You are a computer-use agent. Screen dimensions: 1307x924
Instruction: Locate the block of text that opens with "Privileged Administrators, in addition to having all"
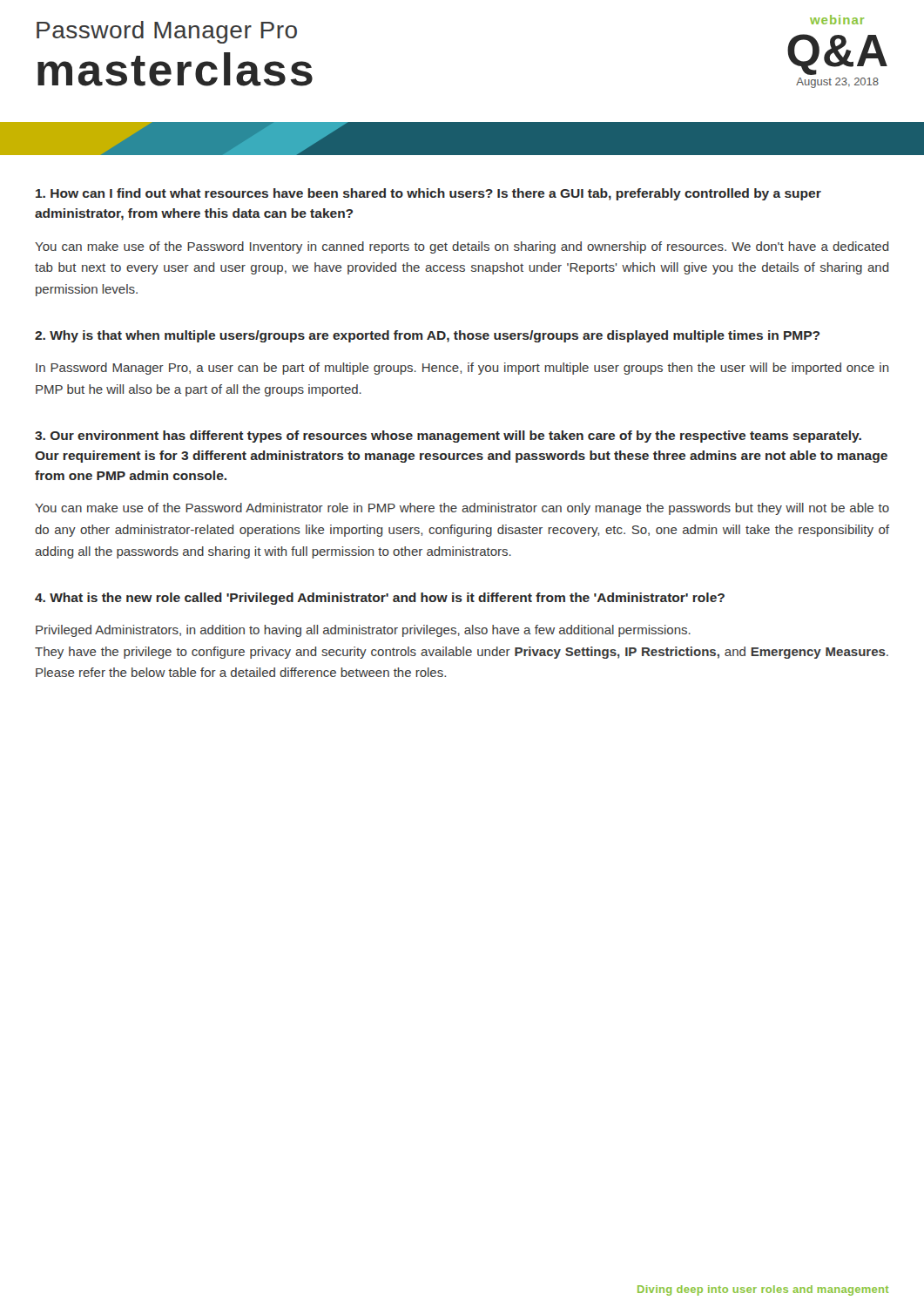[x=462, y=651]
